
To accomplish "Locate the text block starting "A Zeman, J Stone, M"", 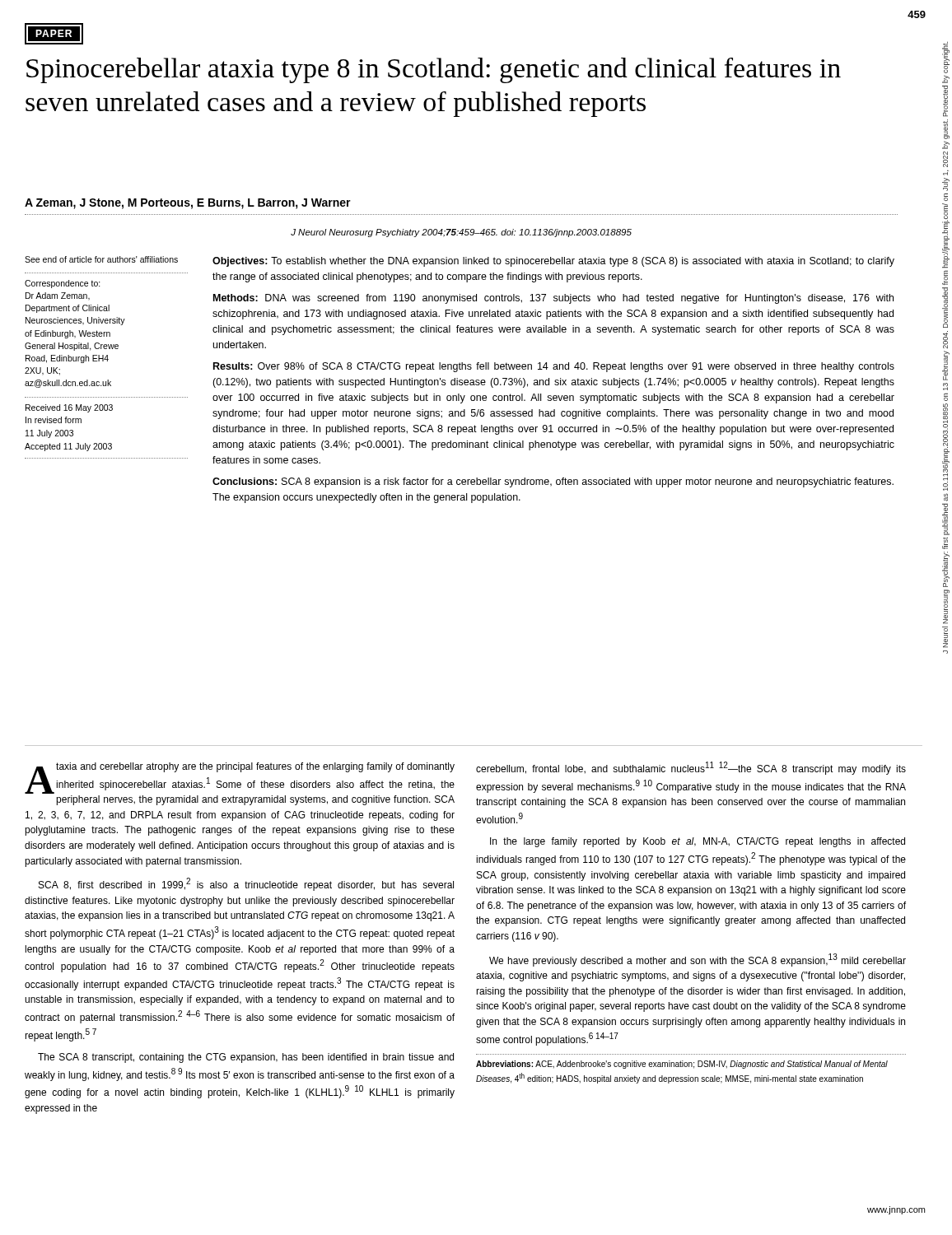I will click(x=461, y=205).
